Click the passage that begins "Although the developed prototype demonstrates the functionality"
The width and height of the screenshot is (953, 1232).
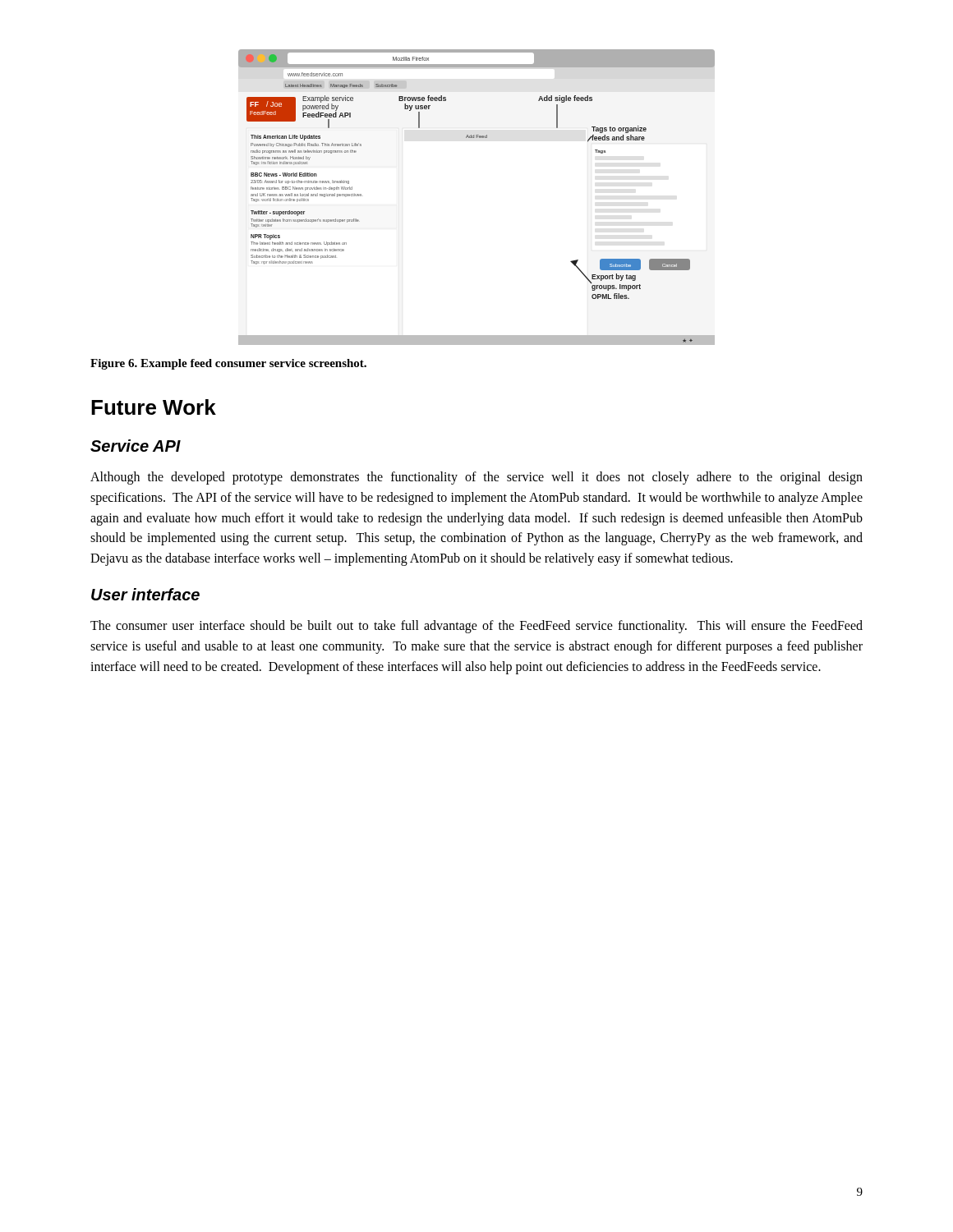click(476, 518)
